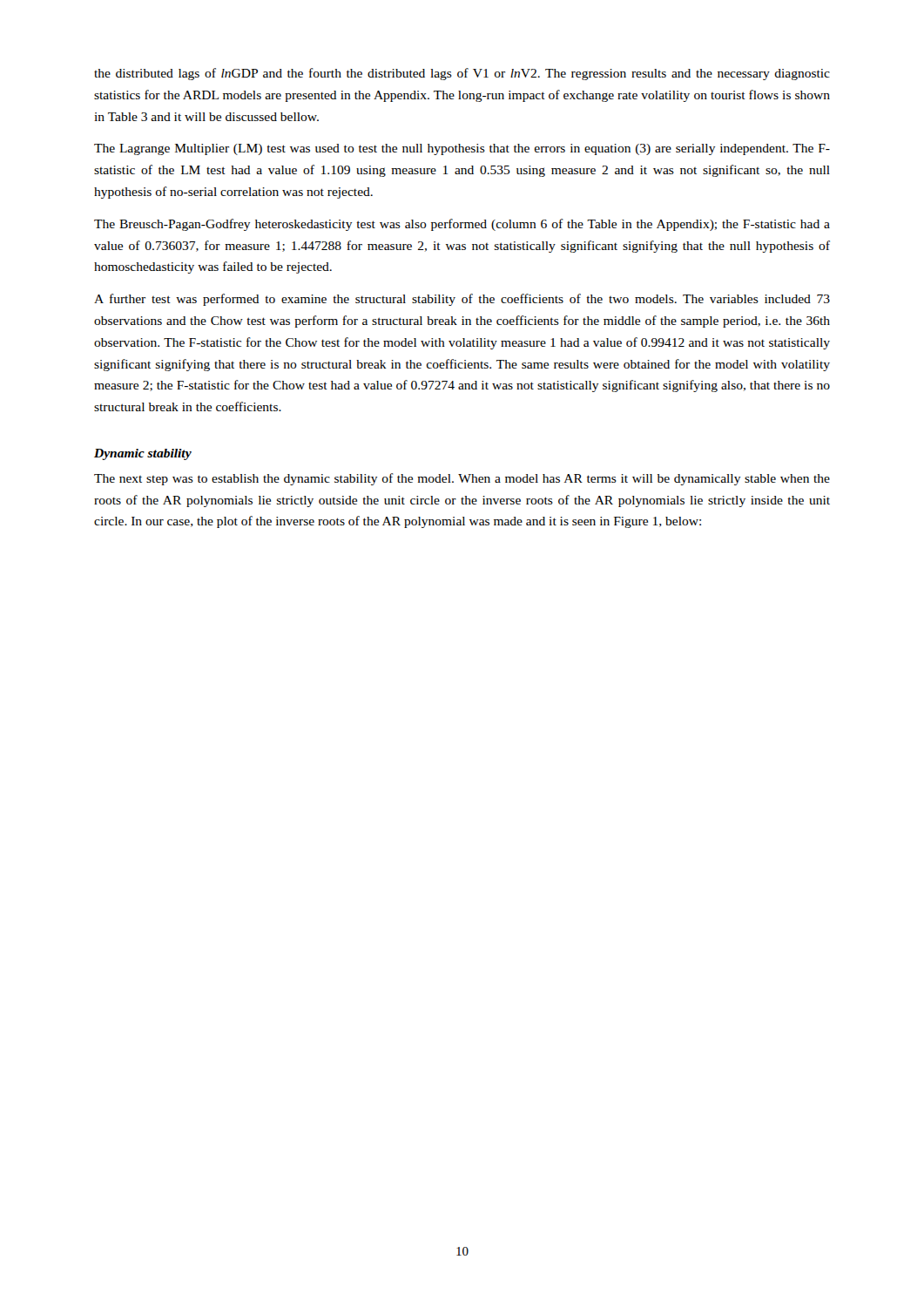The width and height of the screenshot is (924, 1307).
Task: Where does it say "Dynamic stability"?
Action: (x=143, y=453)
